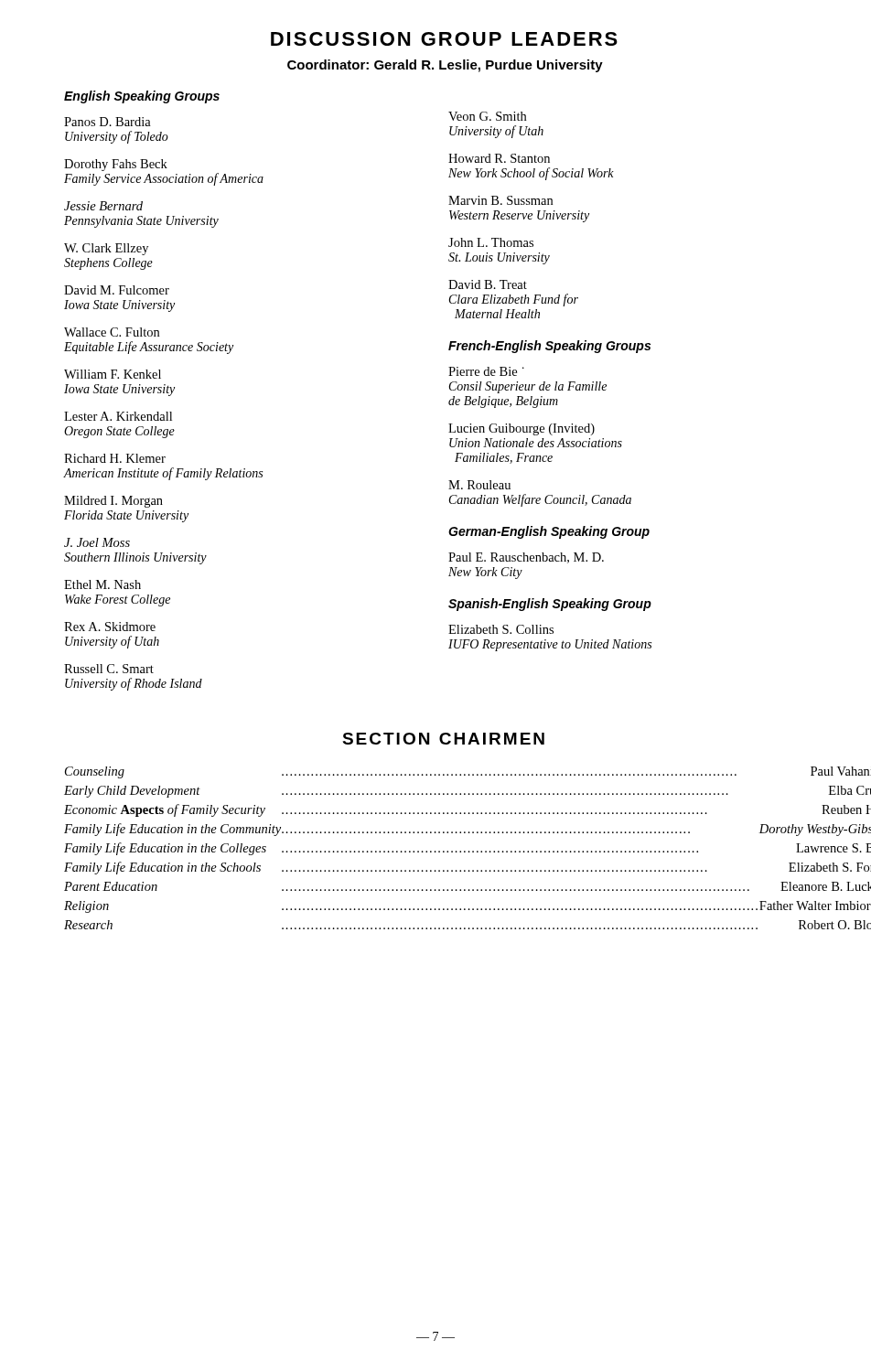Find the block on this page that starts "Wallace C. Fulton Equitable Life"
The width and height of the screenshot is (871, 1372).
click(x=242, y=340)
